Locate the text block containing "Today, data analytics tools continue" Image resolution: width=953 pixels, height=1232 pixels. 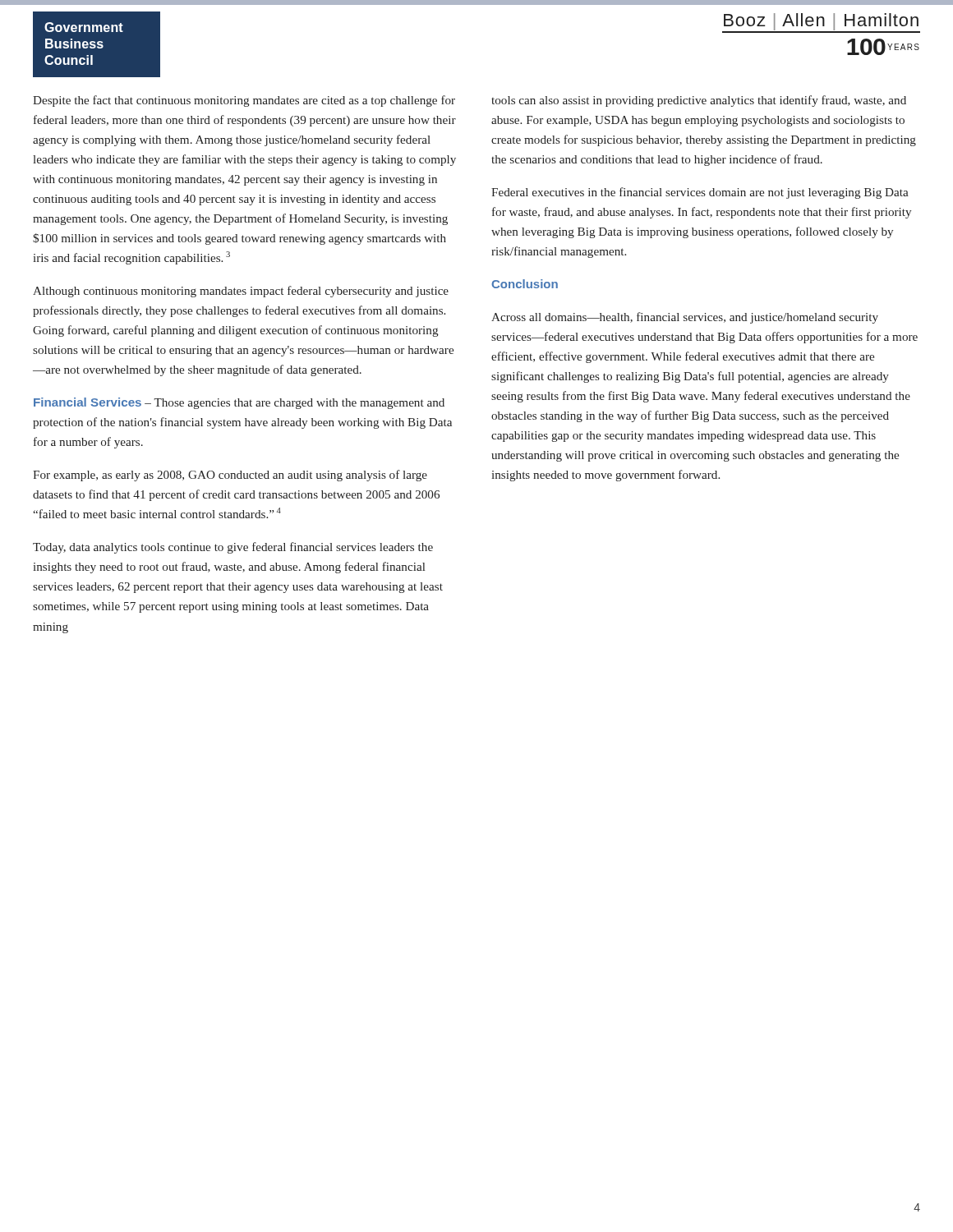pos(247,587)
